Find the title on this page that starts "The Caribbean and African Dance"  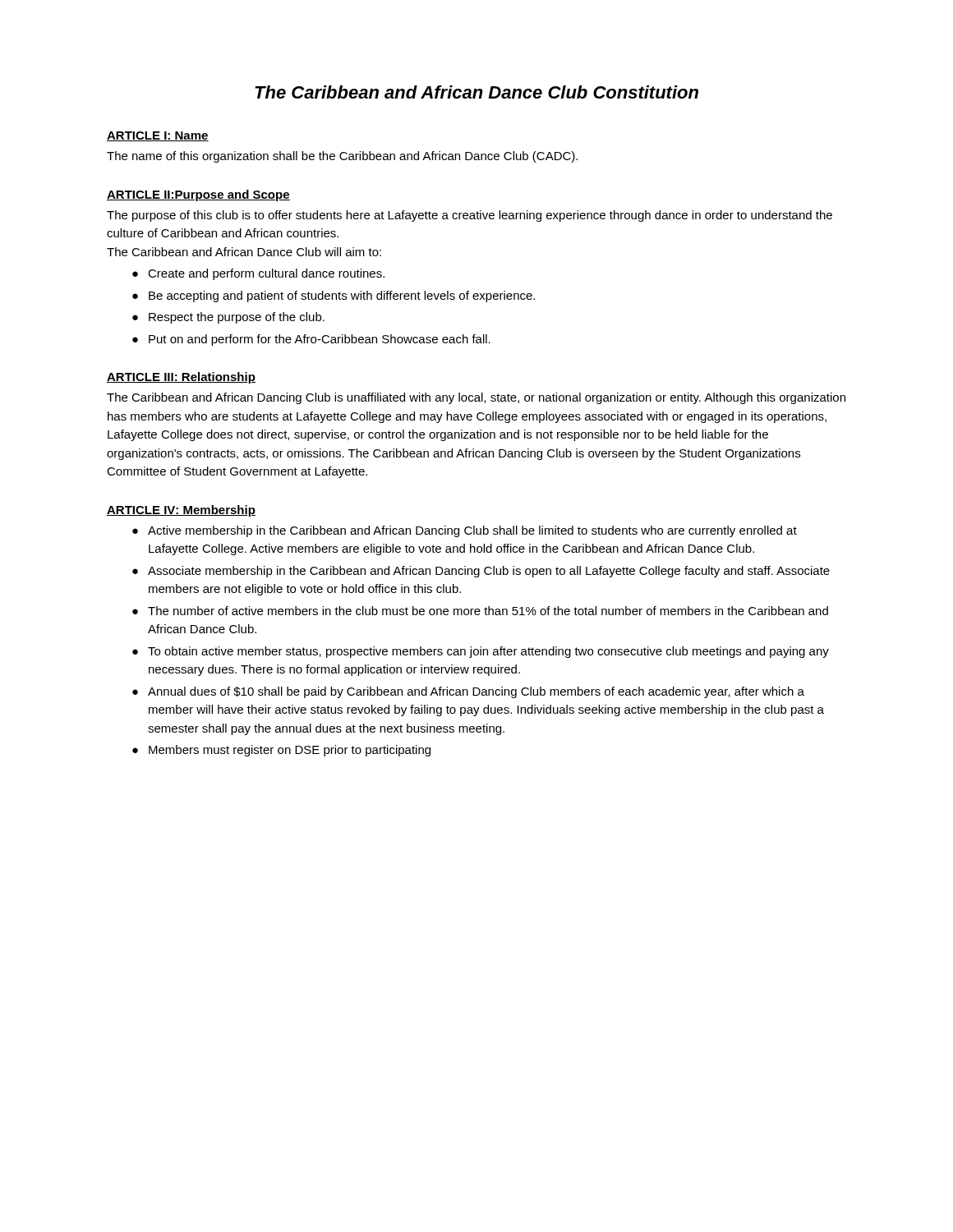click(476, 92)
